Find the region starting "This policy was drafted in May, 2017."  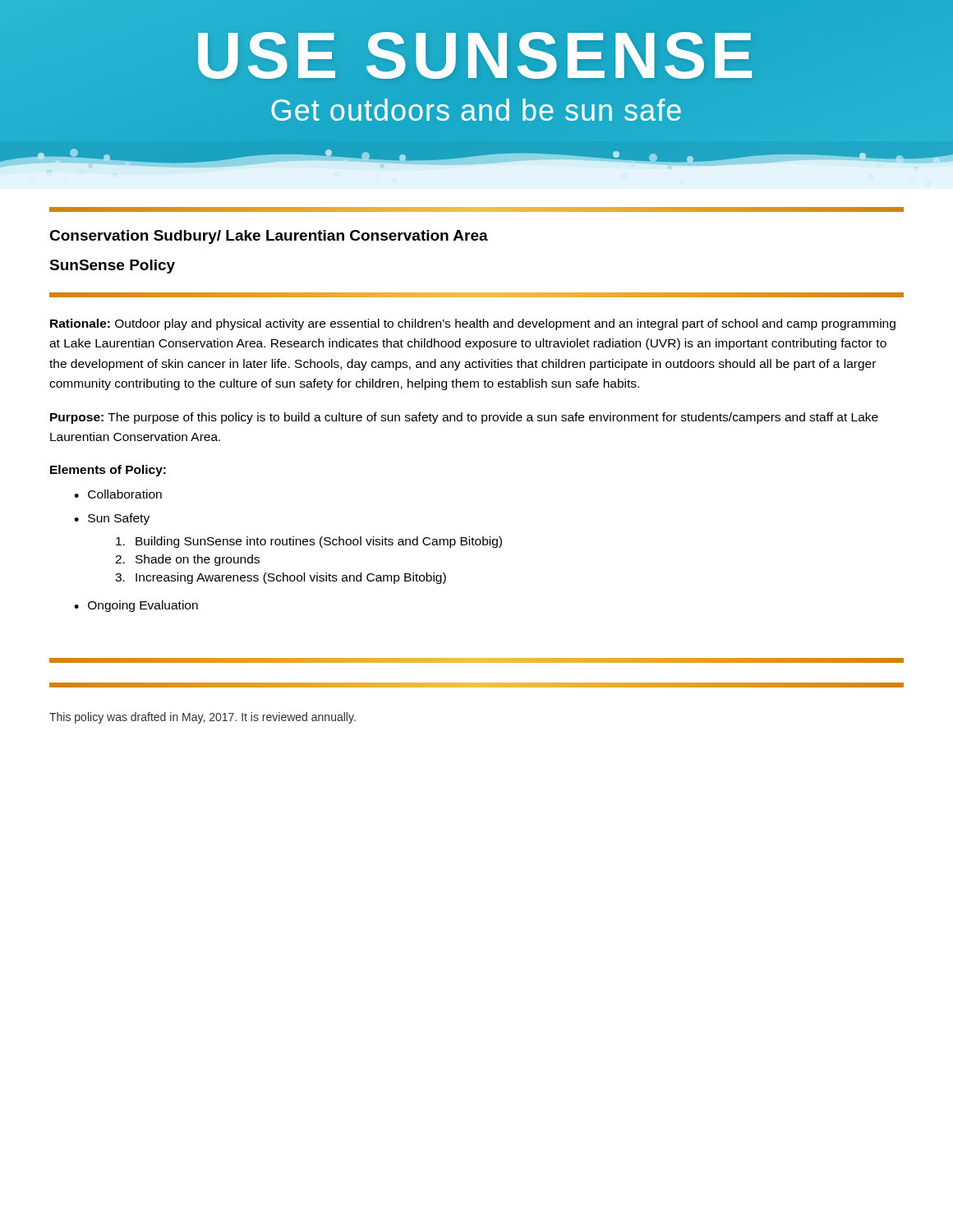203,717
